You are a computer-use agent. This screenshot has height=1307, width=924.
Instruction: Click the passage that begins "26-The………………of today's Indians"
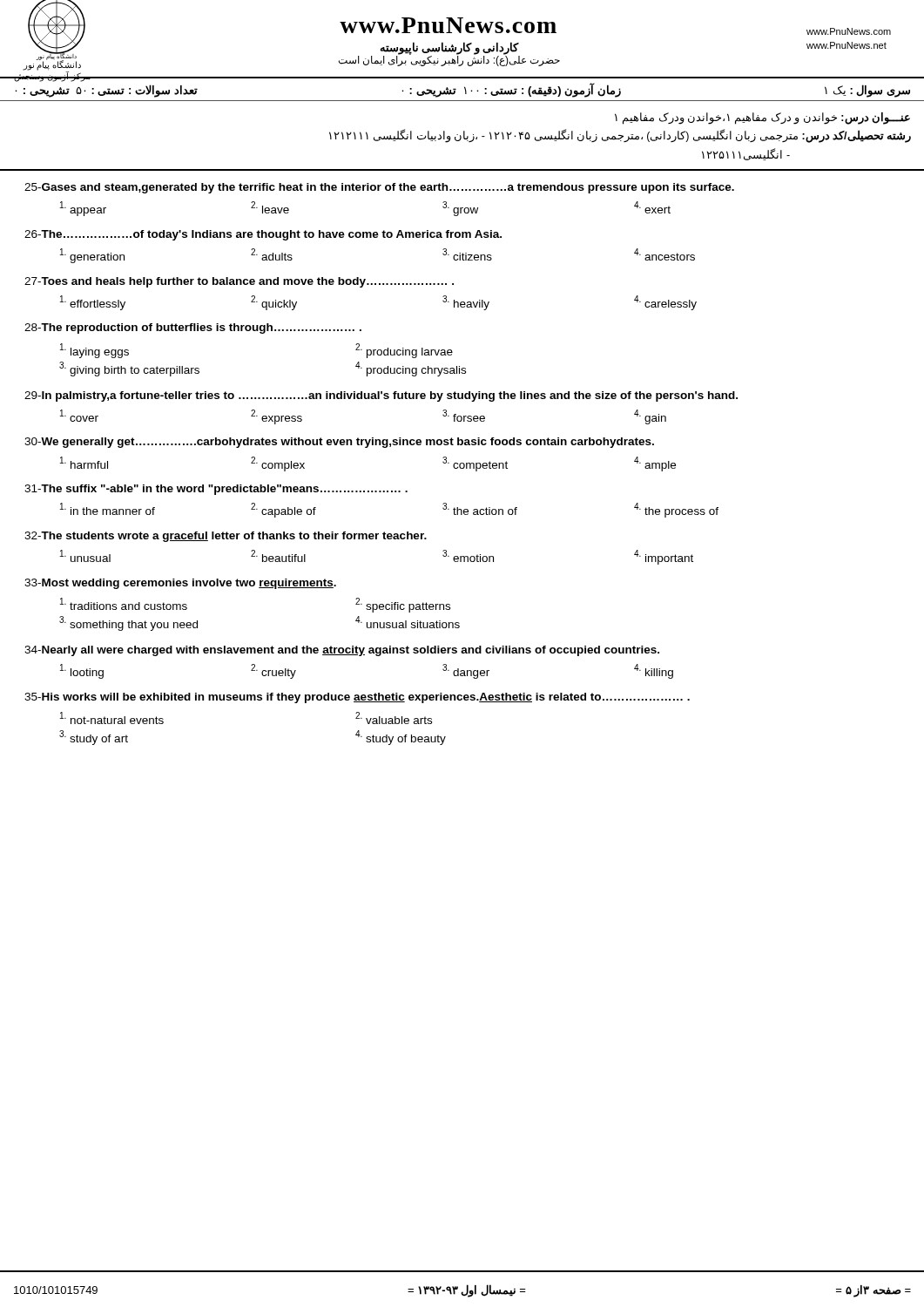coord(462,245)
